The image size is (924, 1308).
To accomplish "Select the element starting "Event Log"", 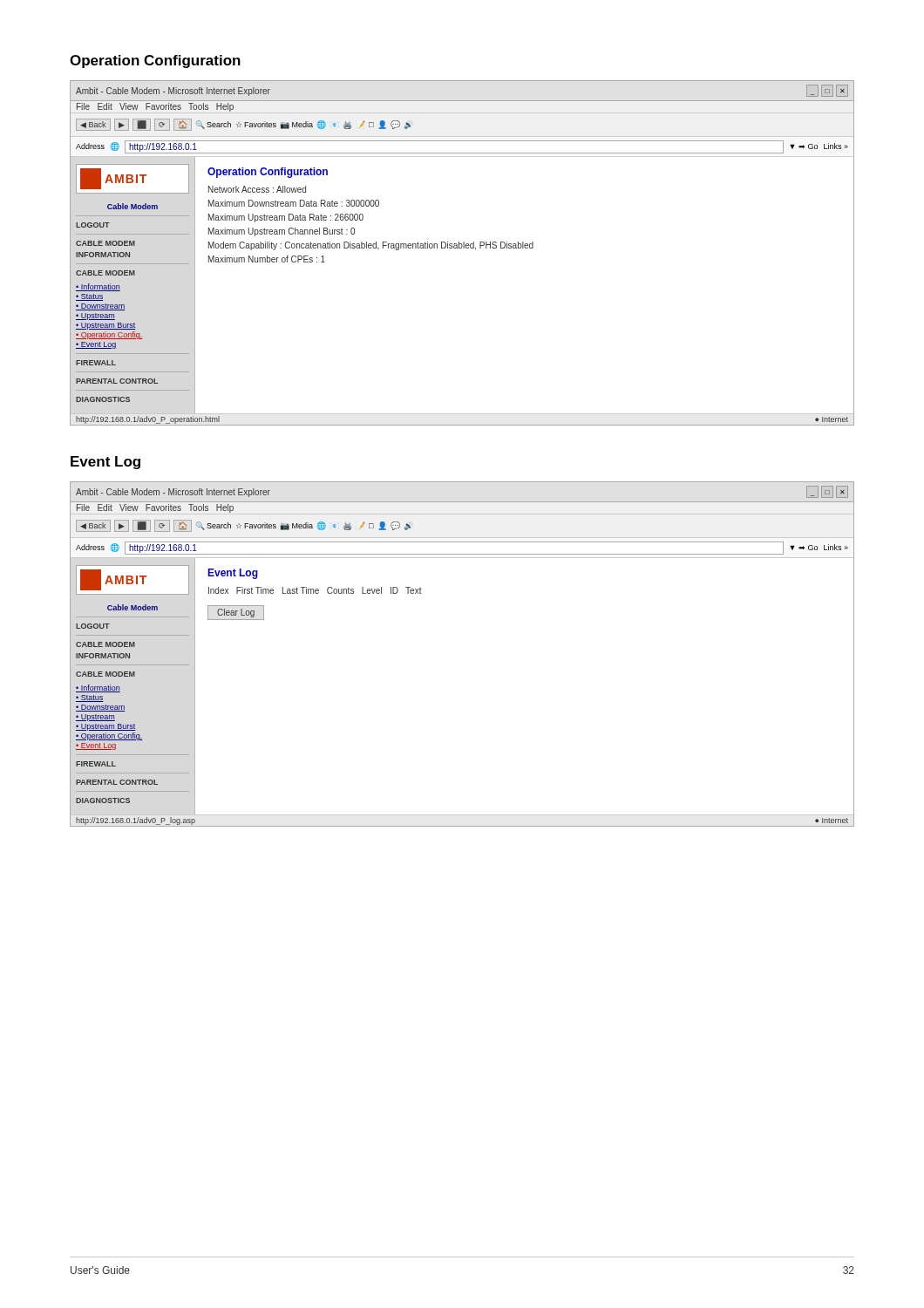I will click(106, 462).
